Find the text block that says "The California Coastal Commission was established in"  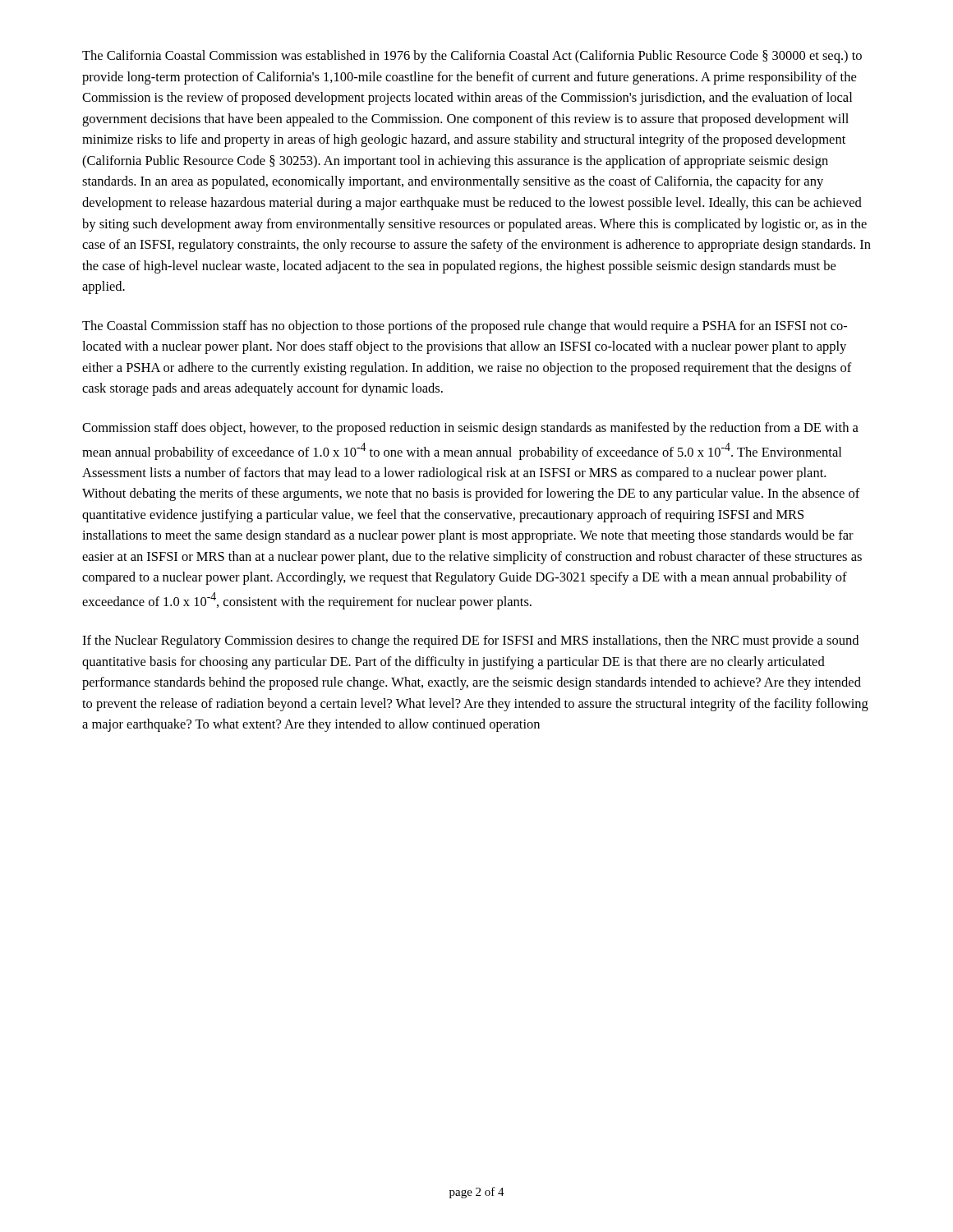(x=476, y=171)
